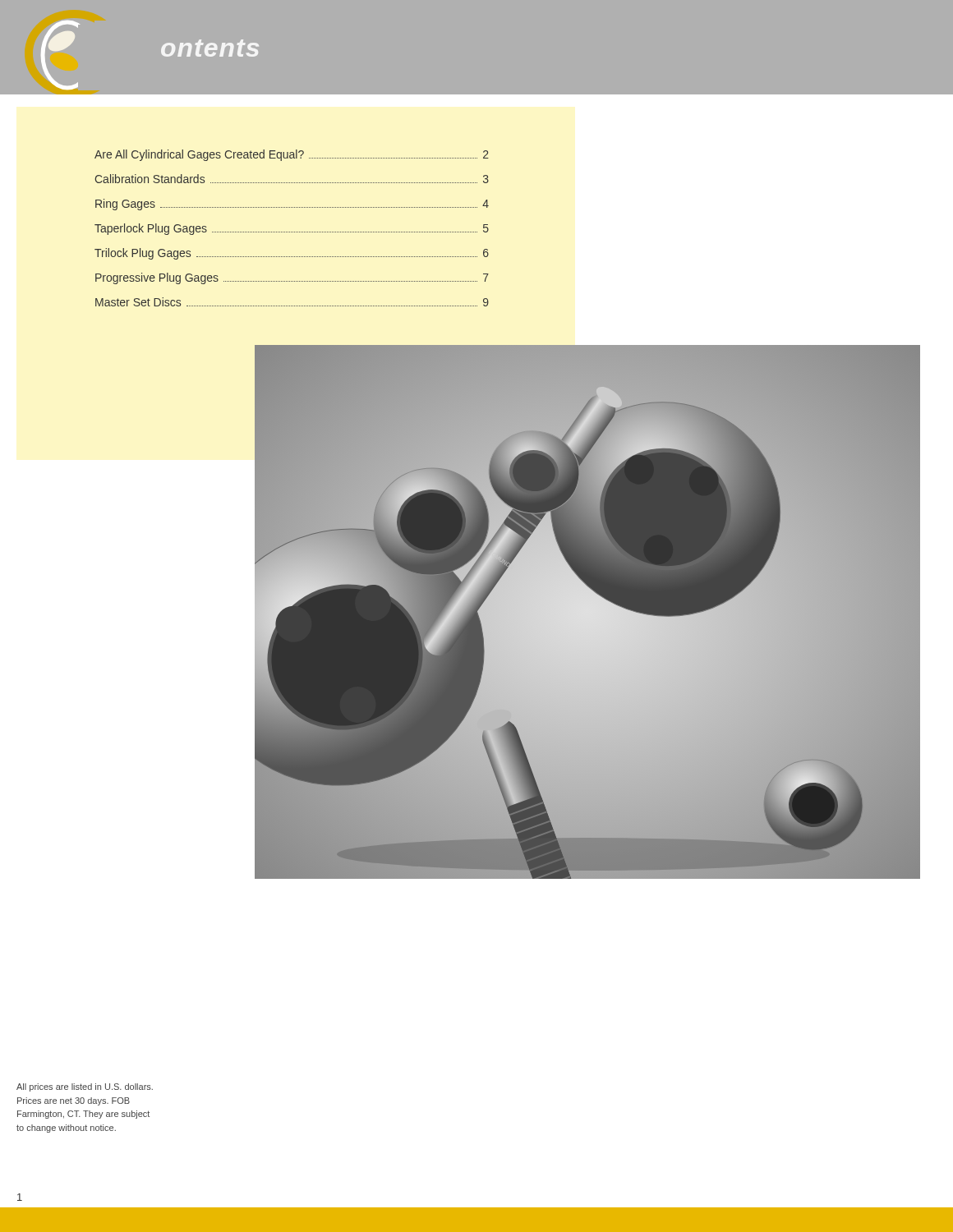Point to "Master Set Discs 9"
The image size is (953, 1232).
point(292,302)
